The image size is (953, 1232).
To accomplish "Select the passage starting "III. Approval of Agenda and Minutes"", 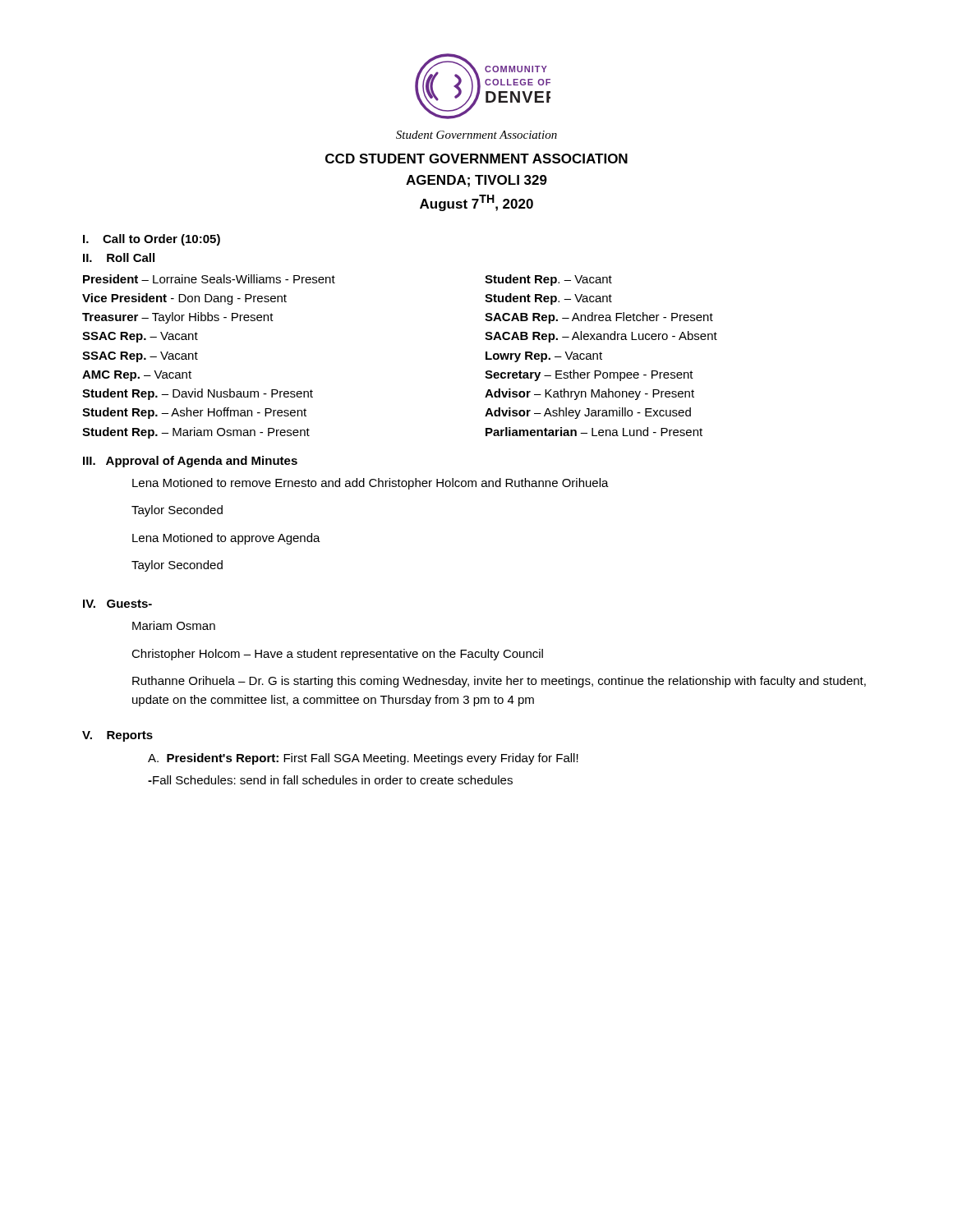I will (x=190, y=460).
